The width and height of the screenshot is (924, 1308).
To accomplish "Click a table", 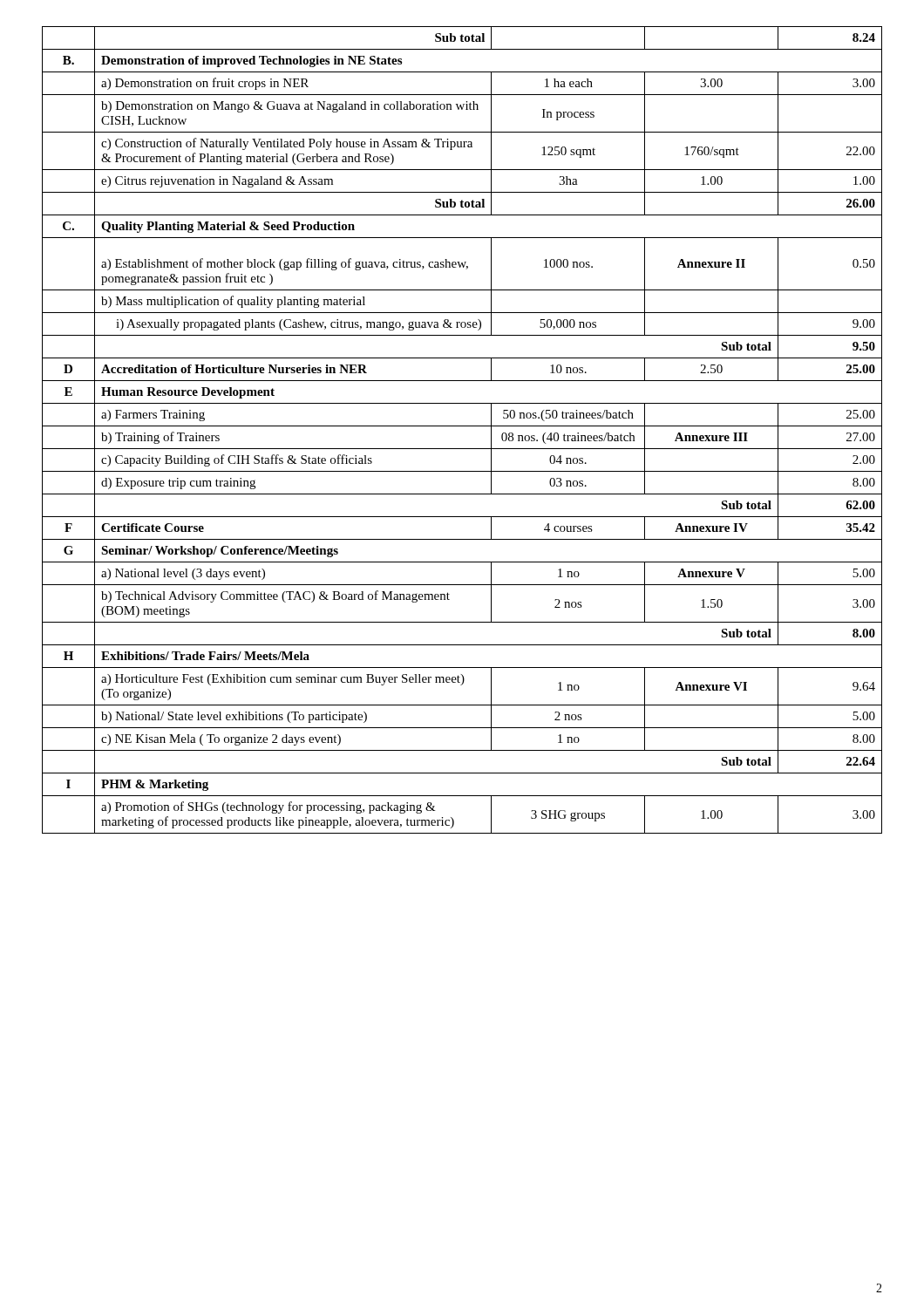I will tap(462, 430).
